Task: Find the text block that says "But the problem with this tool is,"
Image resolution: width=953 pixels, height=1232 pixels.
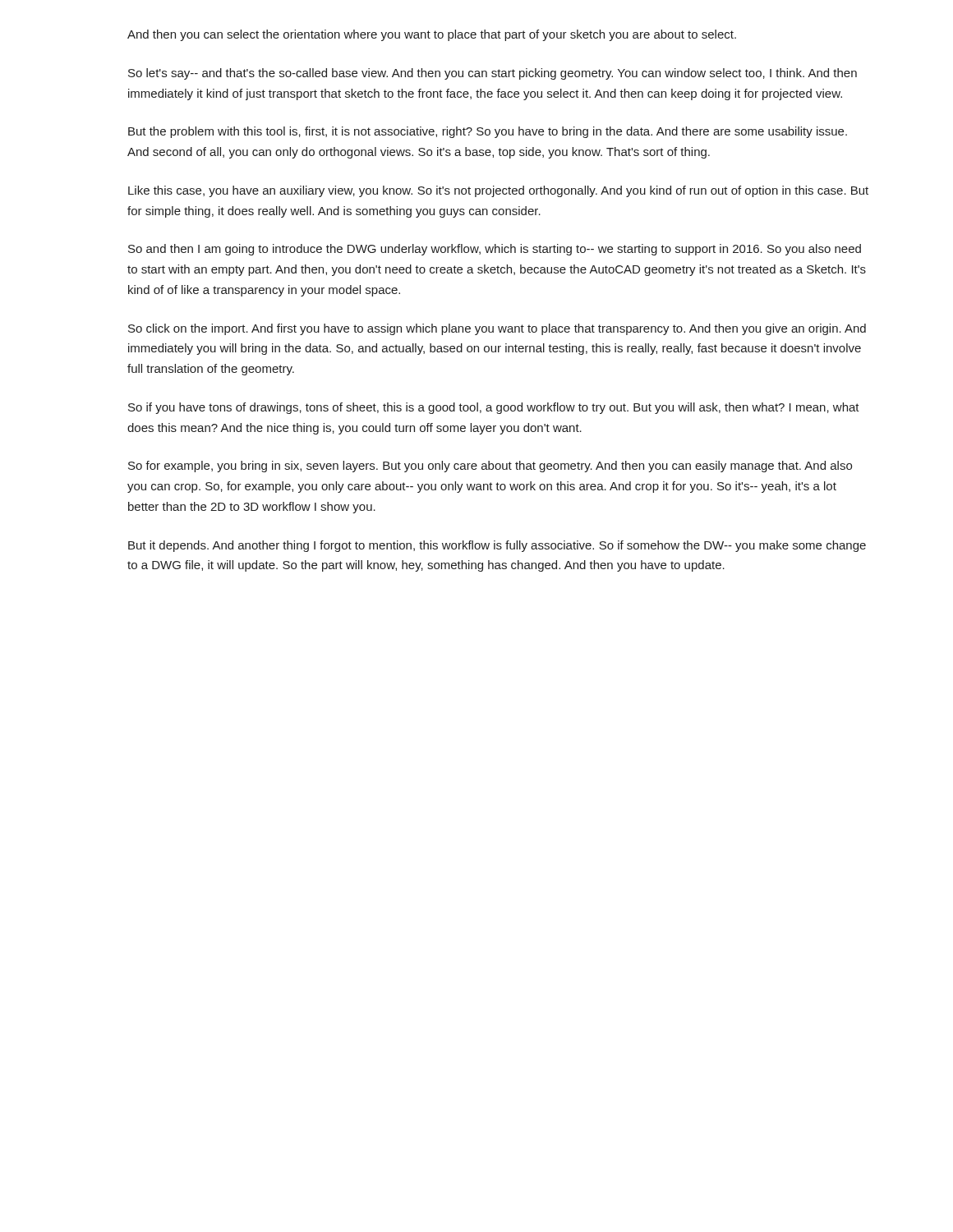Action: coord(488,141)
